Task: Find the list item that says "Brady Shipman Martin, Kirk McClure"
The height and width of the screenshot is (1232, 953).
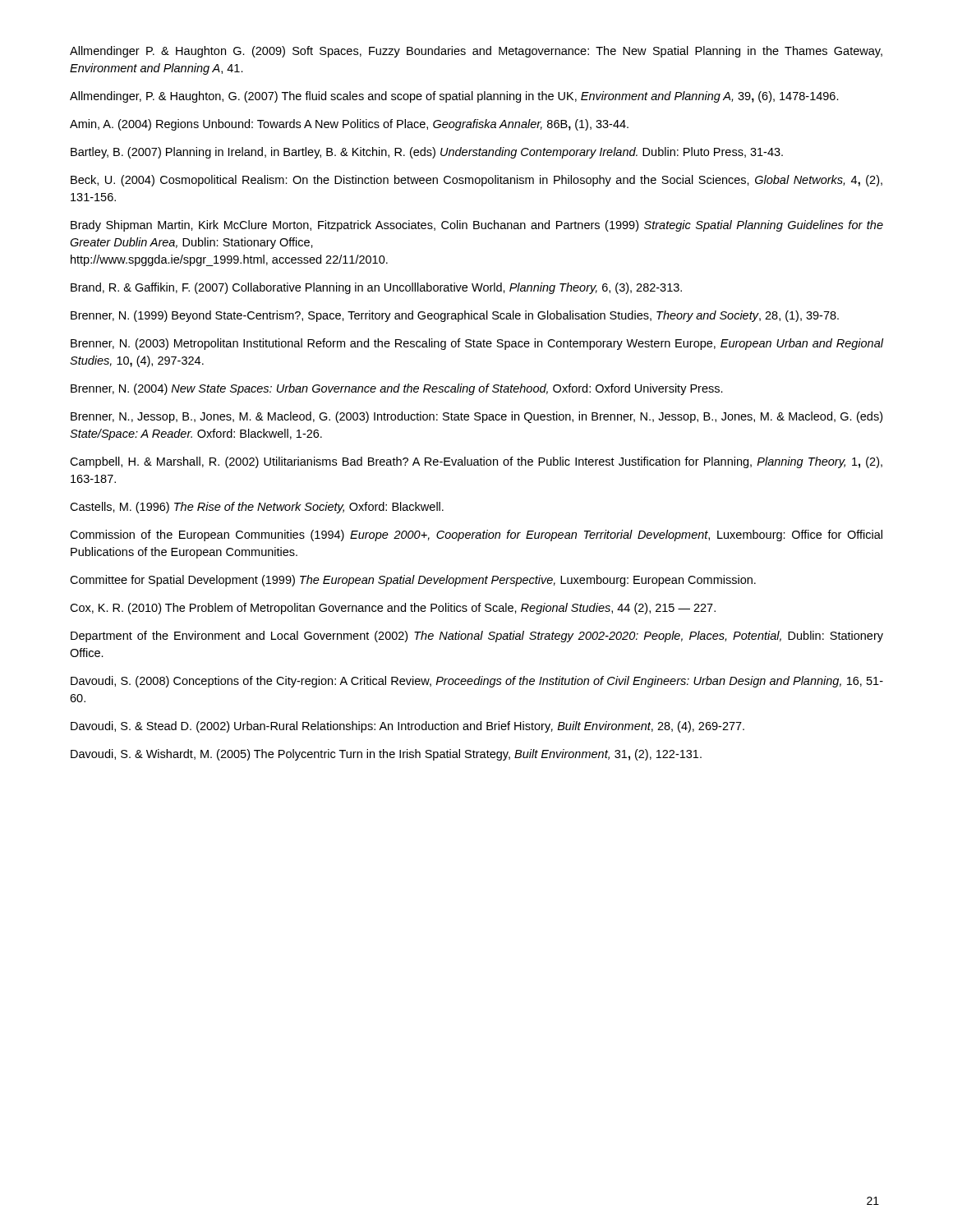Action: tap(477, 226)
